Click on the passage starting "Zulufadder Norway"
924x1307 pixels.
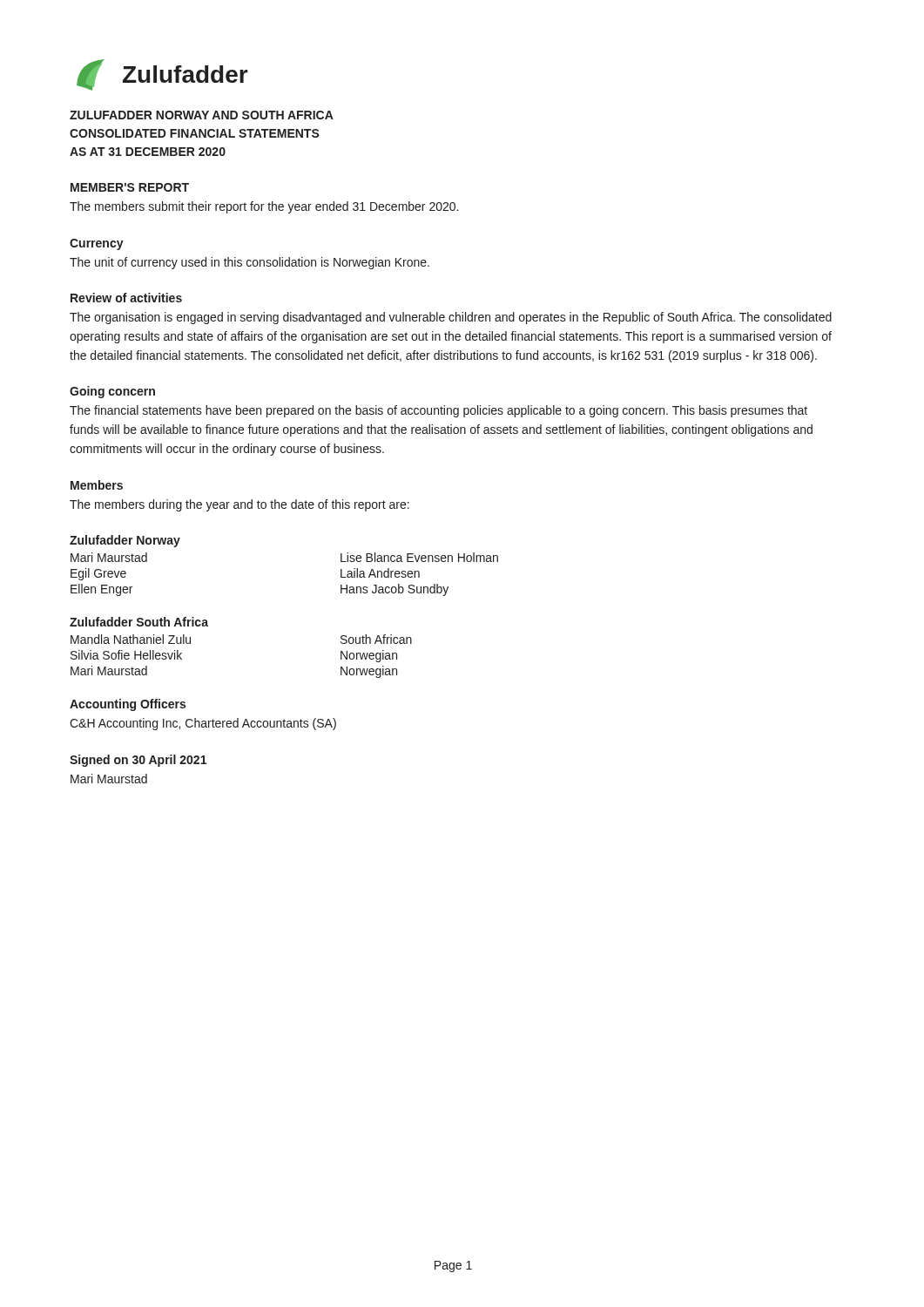click(x=125, y=540)
